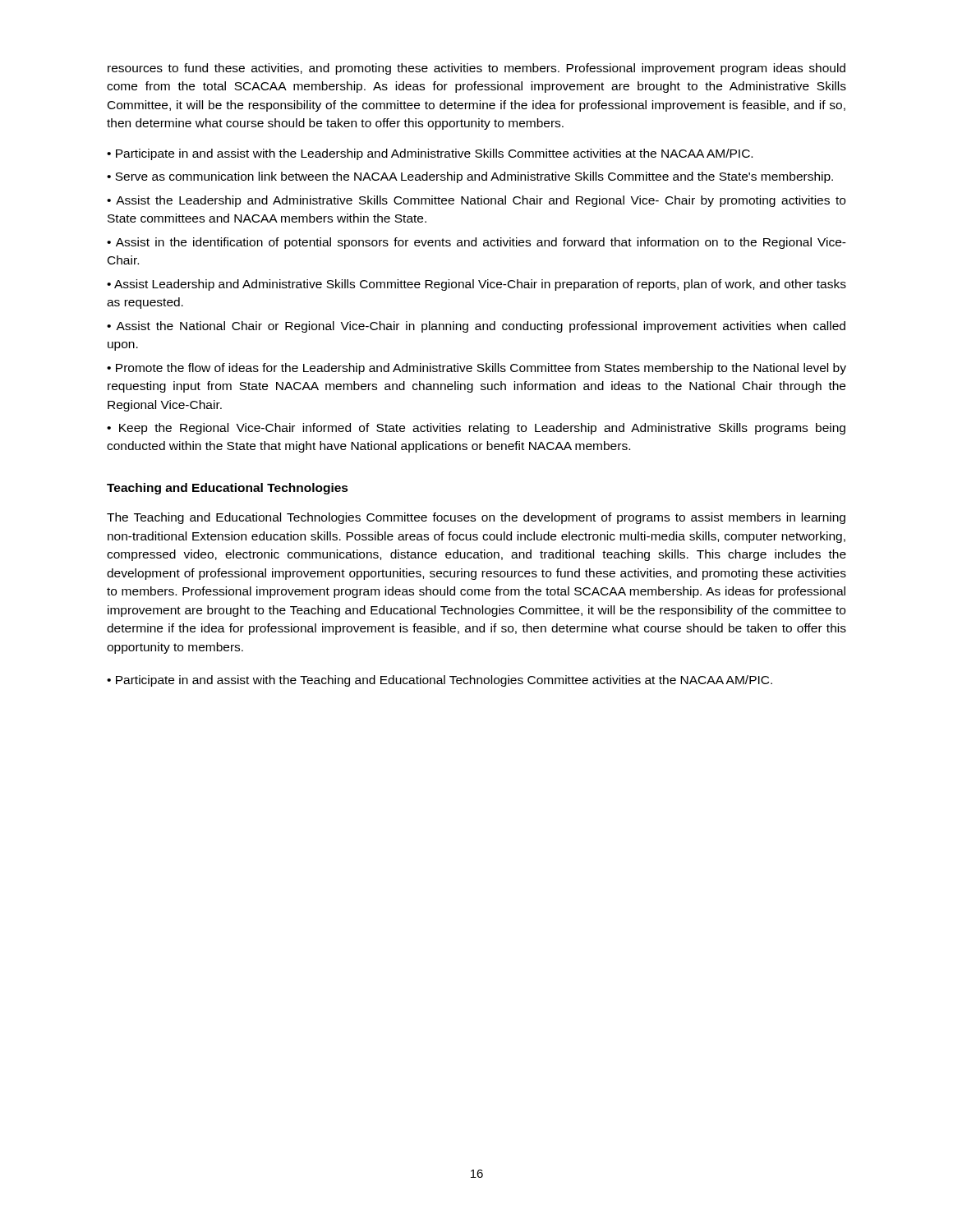Click on the block starting "• Assist the Leadership and Administrative Skills Committee"
Viewport: 953px width, 1232px height.
(476, 209)
